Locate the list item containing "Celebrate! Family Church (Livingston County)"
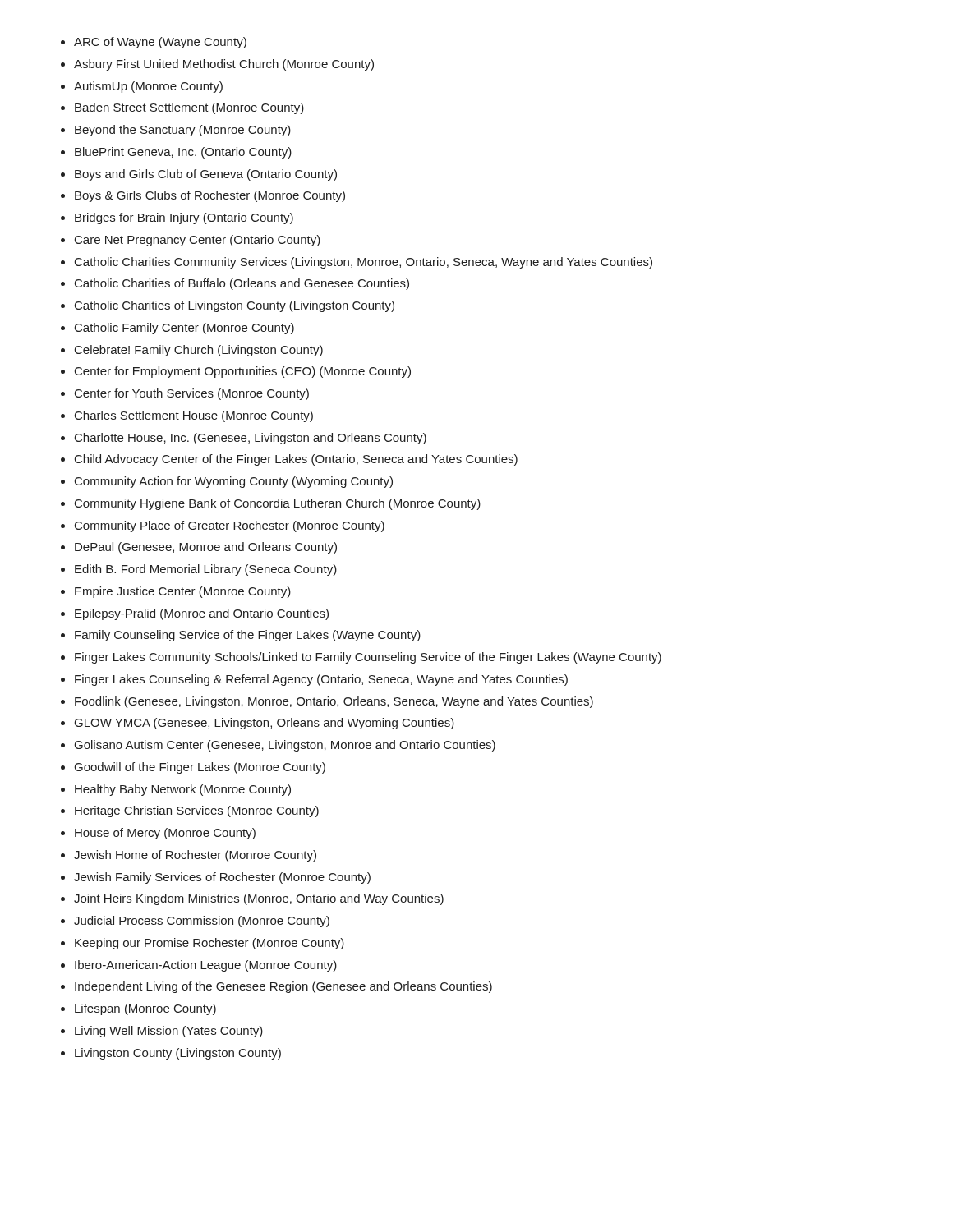Viewport: 953px width, 1232px height. click(199, 349)
